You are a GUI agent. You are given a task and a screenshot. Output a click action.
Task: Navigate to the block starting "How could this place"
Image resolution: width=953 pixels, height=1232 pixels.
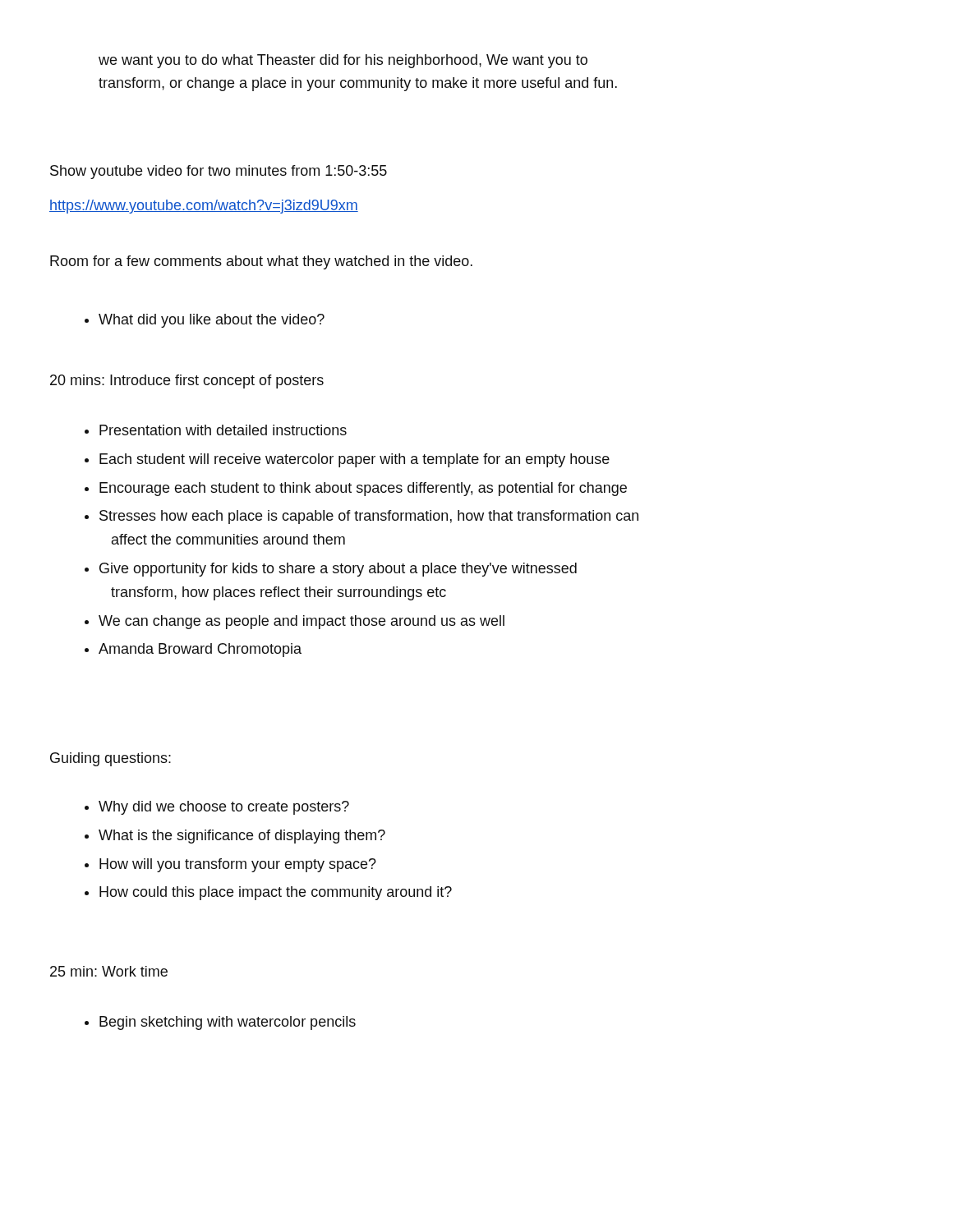coord(268,893)
